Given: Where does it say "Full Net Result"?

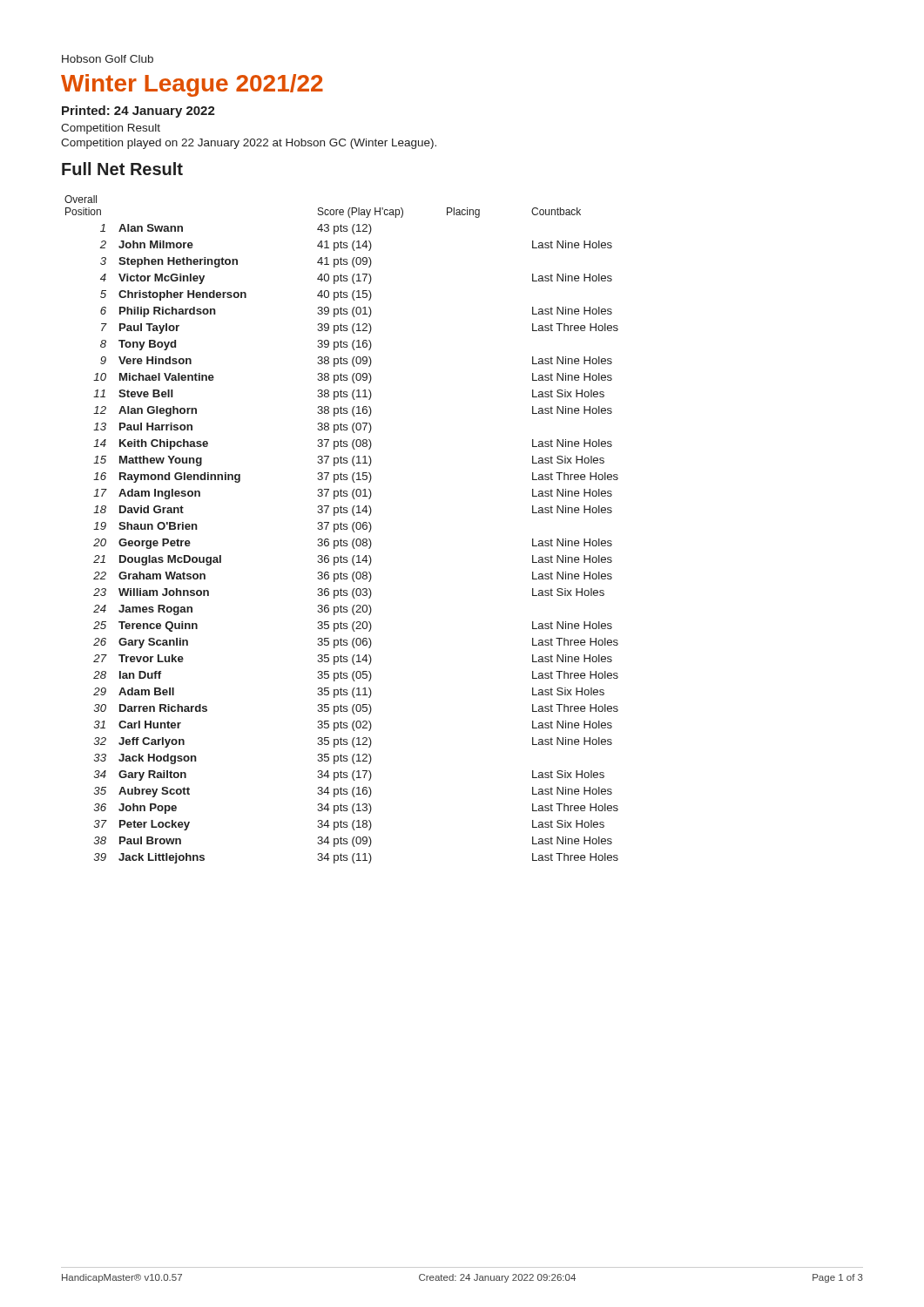Looking at the screenshot, I should (x=122, y=169).
